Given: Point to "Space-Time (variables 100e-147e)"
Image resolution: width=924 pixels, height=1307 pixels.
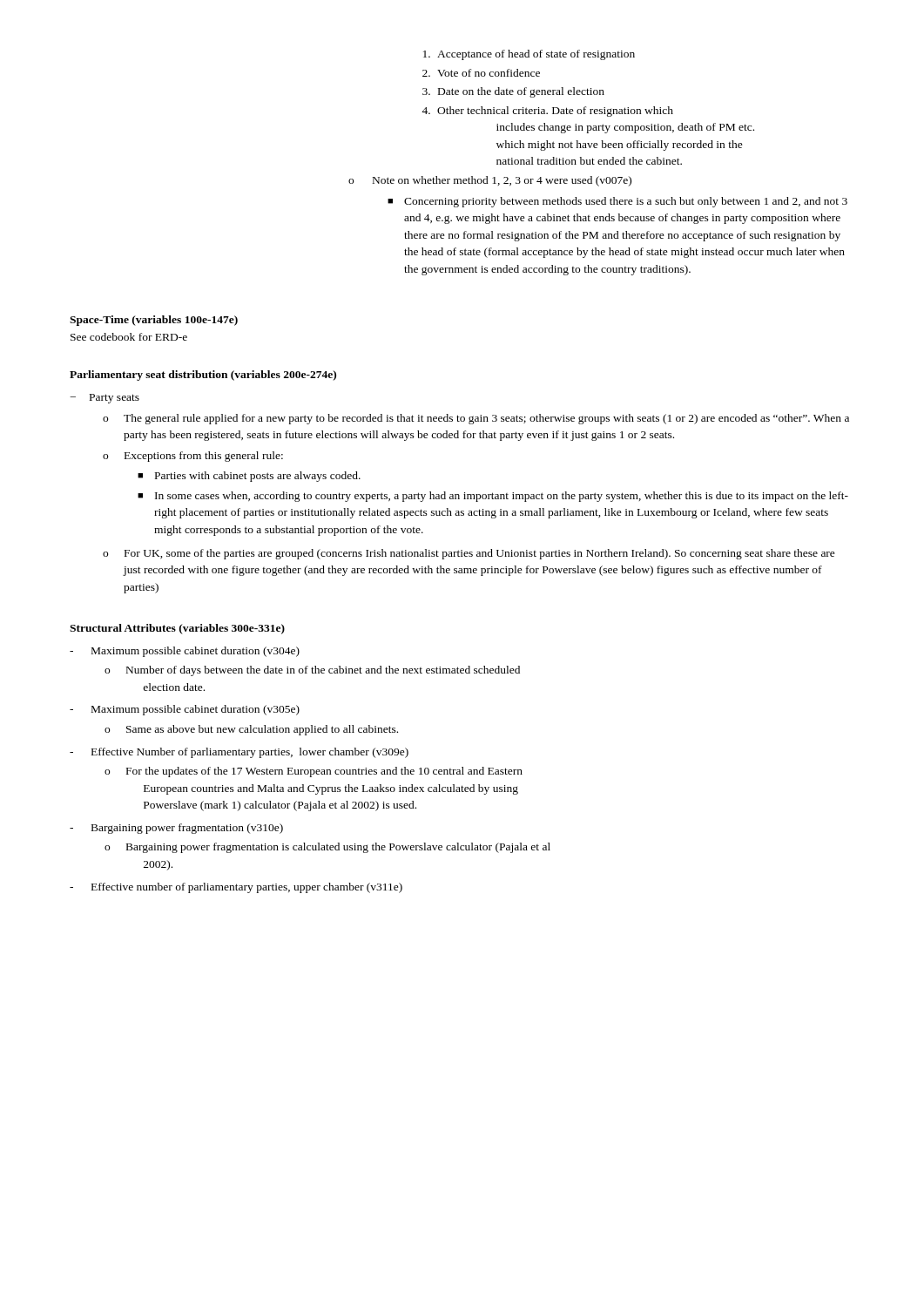Looking at the screenshot, I should tap(154, 320).
